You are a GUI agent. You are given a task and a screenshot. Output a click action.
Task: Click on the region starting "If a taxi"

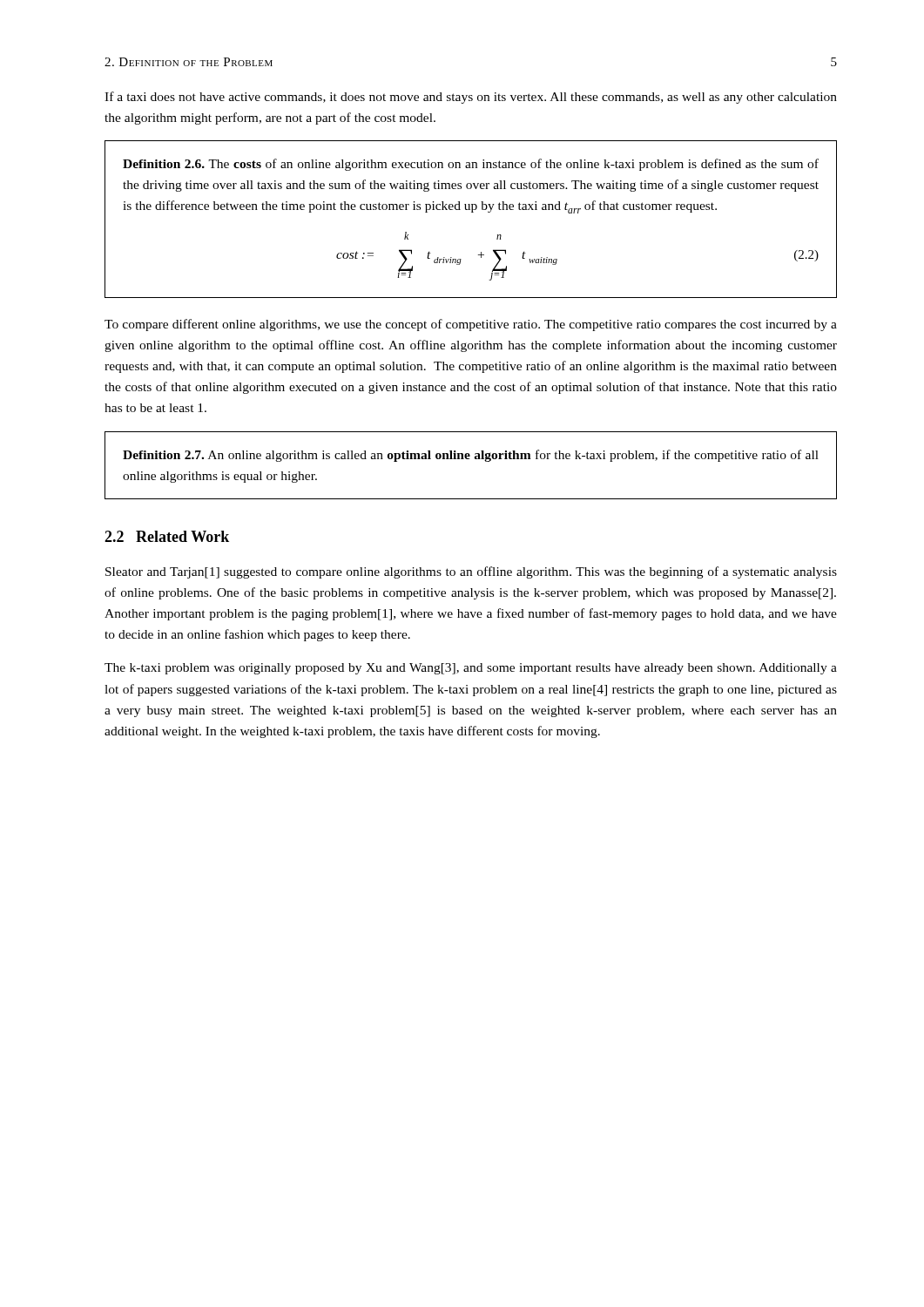click(x=471, y=107)
